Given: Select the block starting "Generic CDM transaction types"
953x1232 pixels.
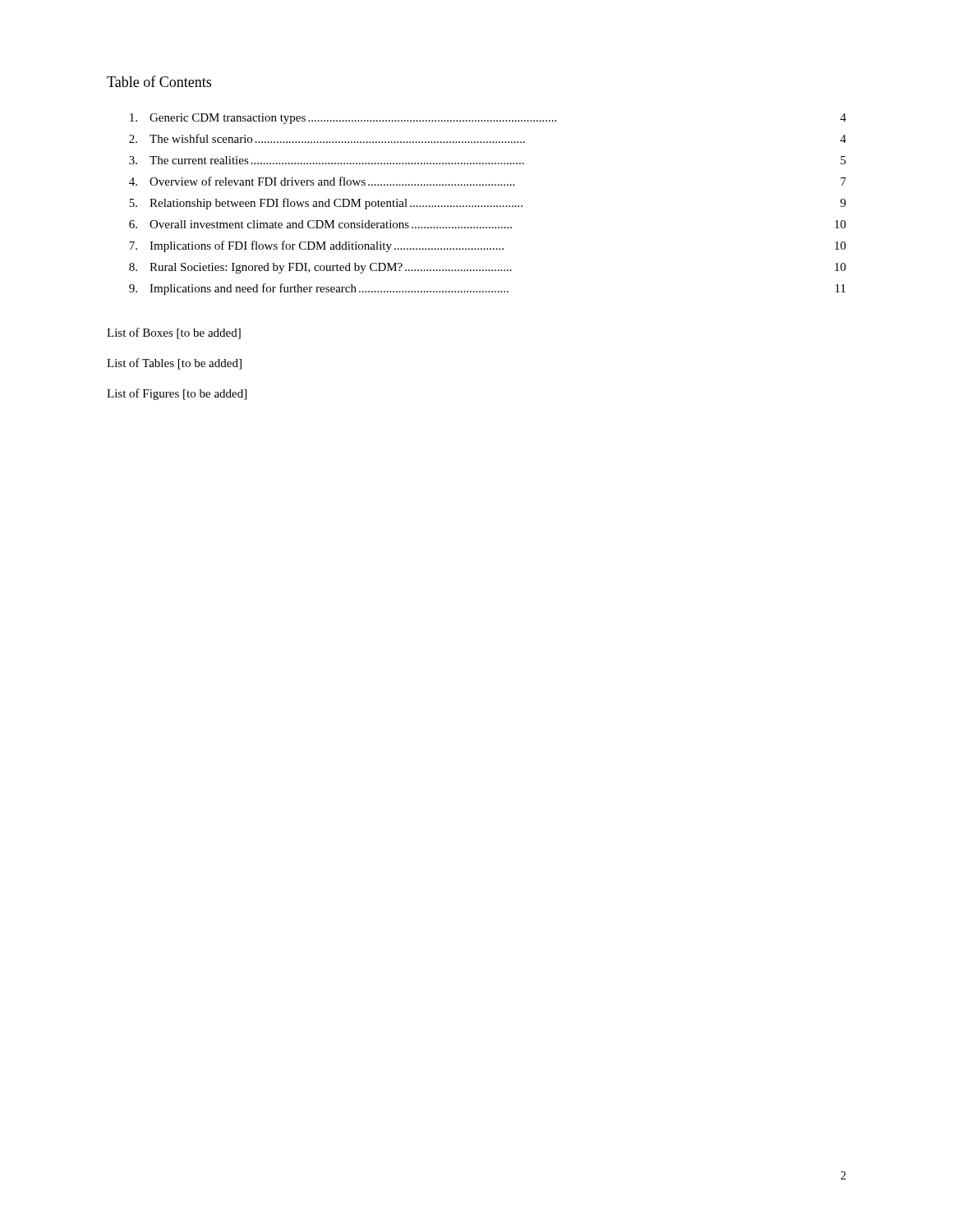Looking at the screenshot, I should click(476, 118).
